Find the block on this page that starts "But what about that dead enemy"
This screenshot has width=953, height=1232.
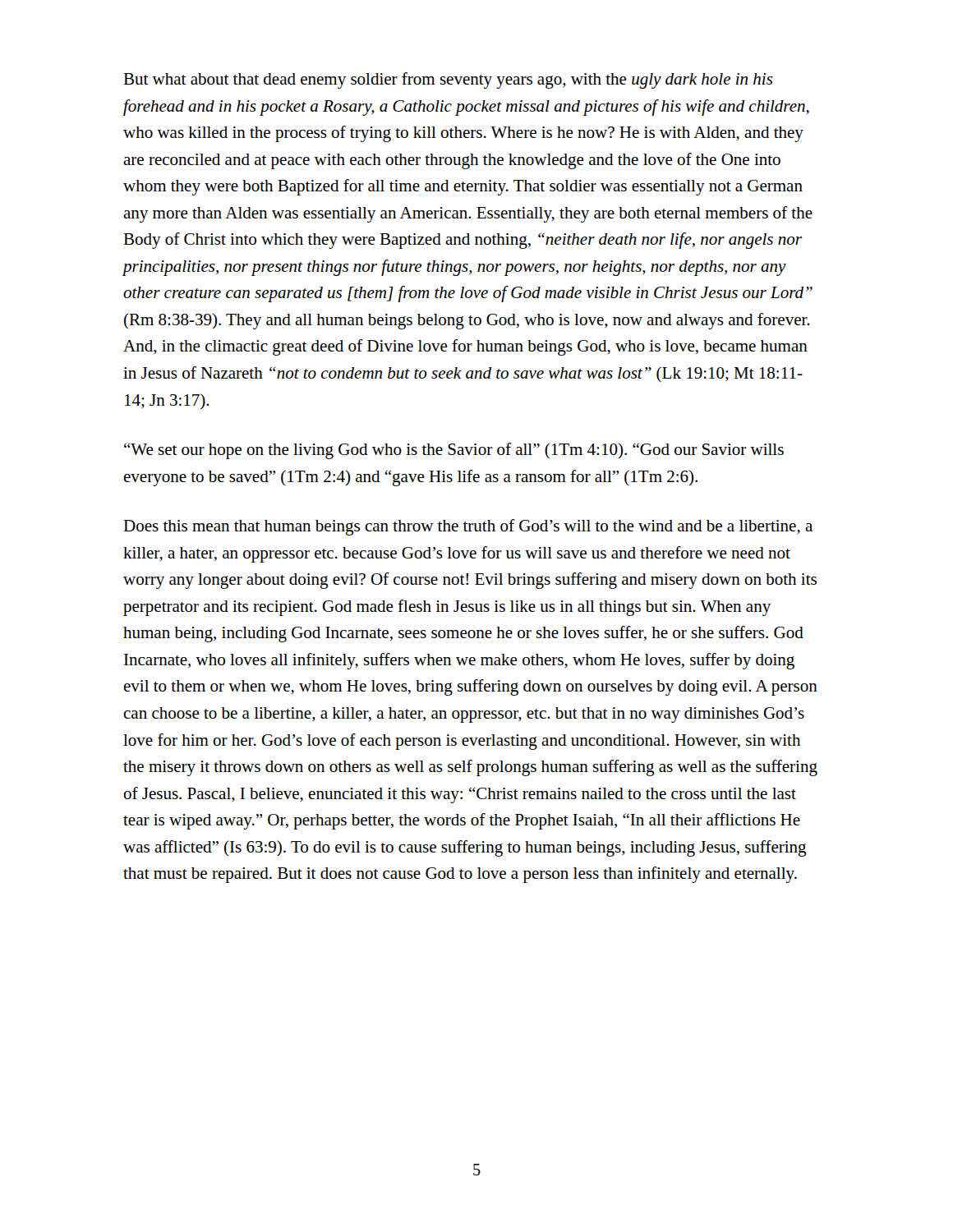[468, 239]
